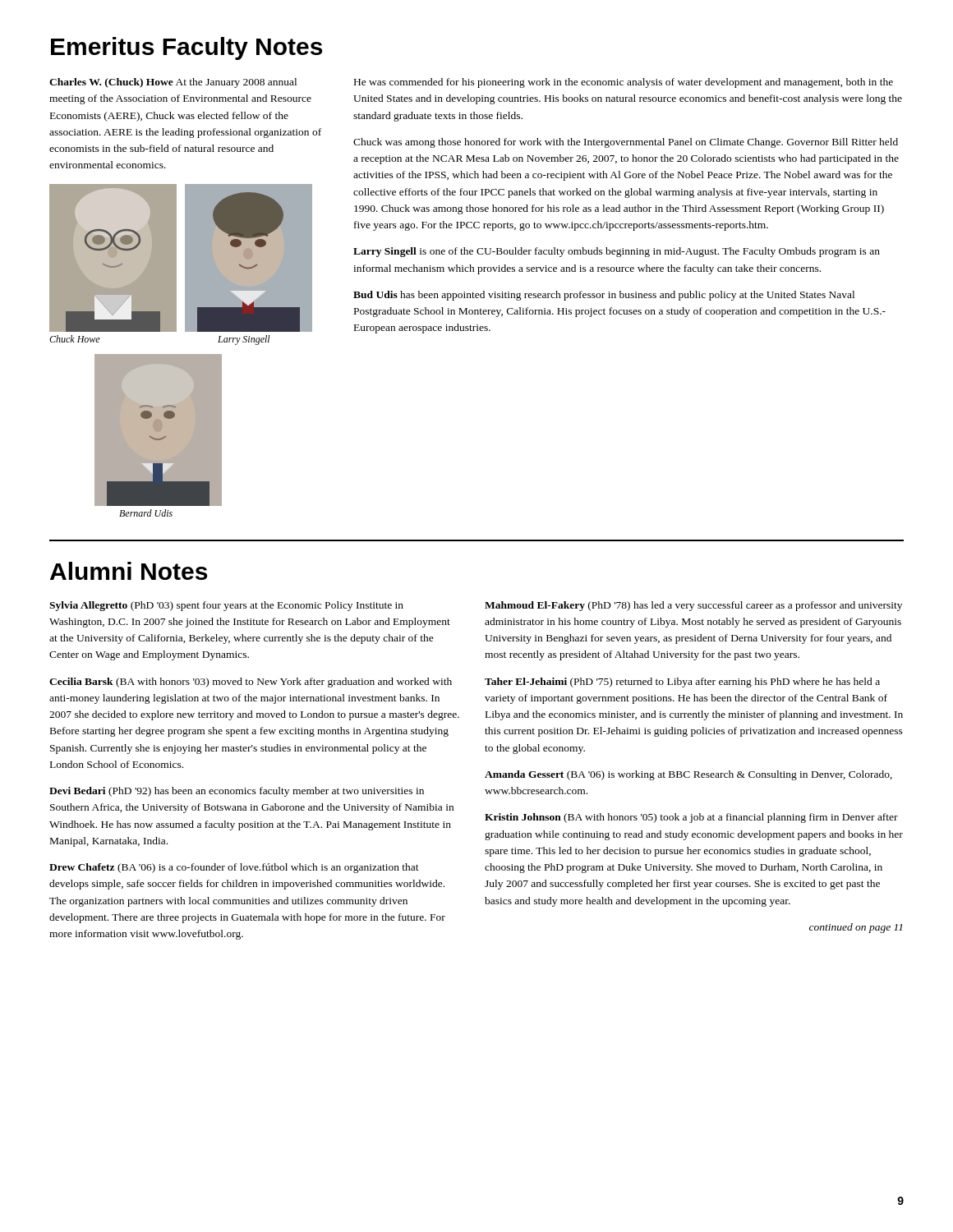Find the title that says "Alumni Notes"
Viewport: 953px width, 1232px height.
[129, 571]
